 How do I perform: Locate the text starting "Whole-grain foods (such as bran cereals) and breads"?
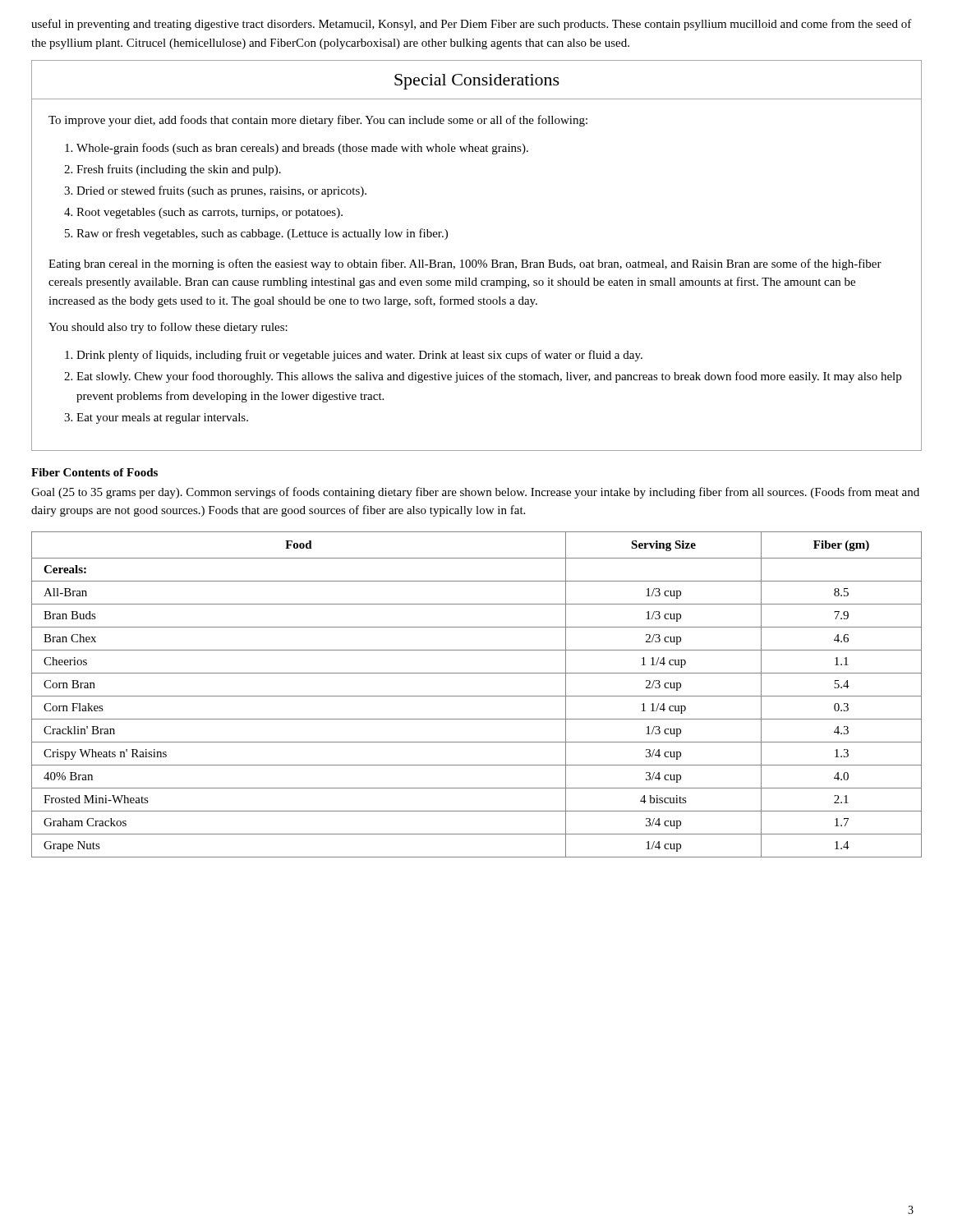[x=303, y=147]
